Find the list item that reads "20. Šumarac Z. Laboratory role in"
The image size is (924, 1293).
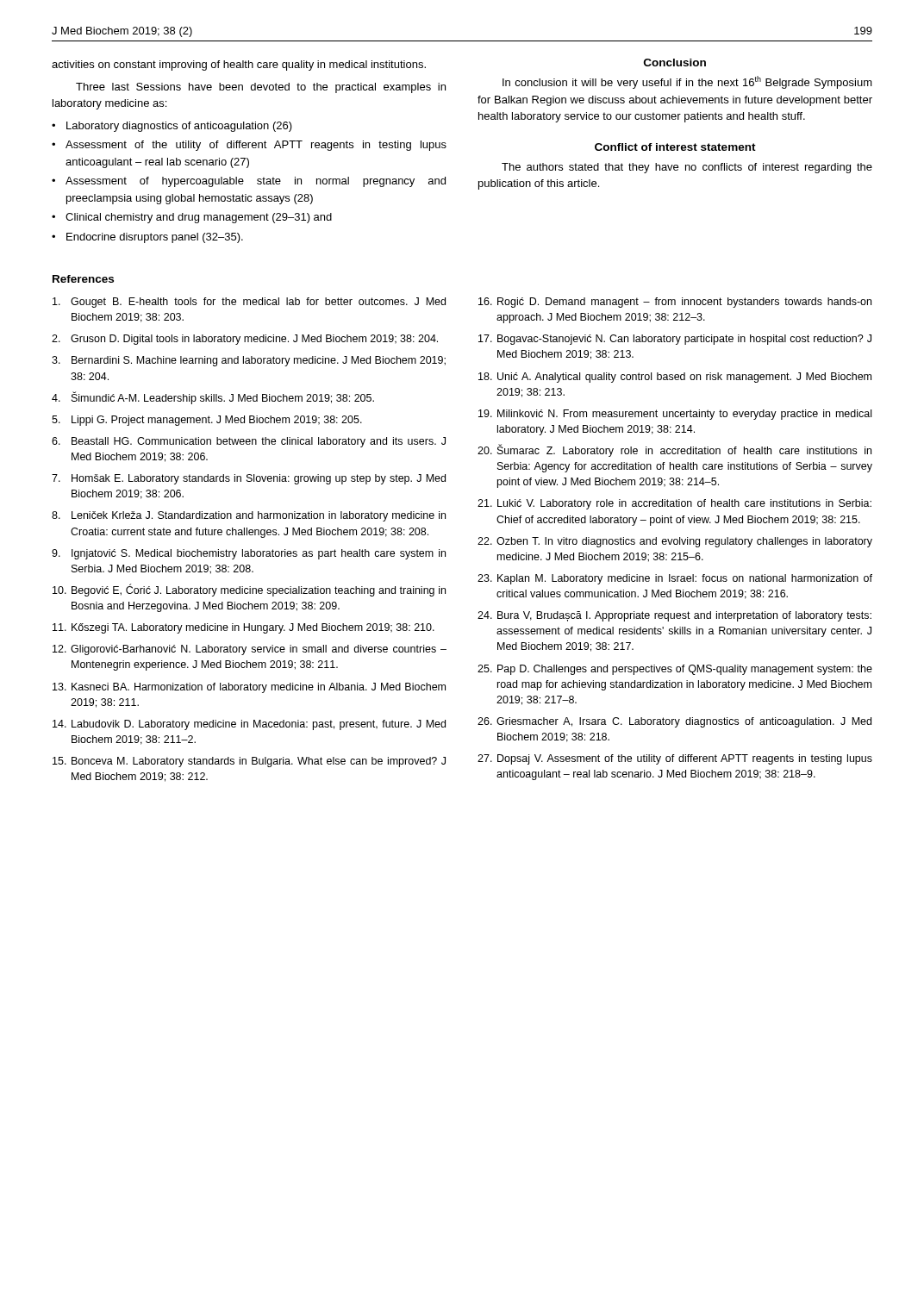point(675,466)
